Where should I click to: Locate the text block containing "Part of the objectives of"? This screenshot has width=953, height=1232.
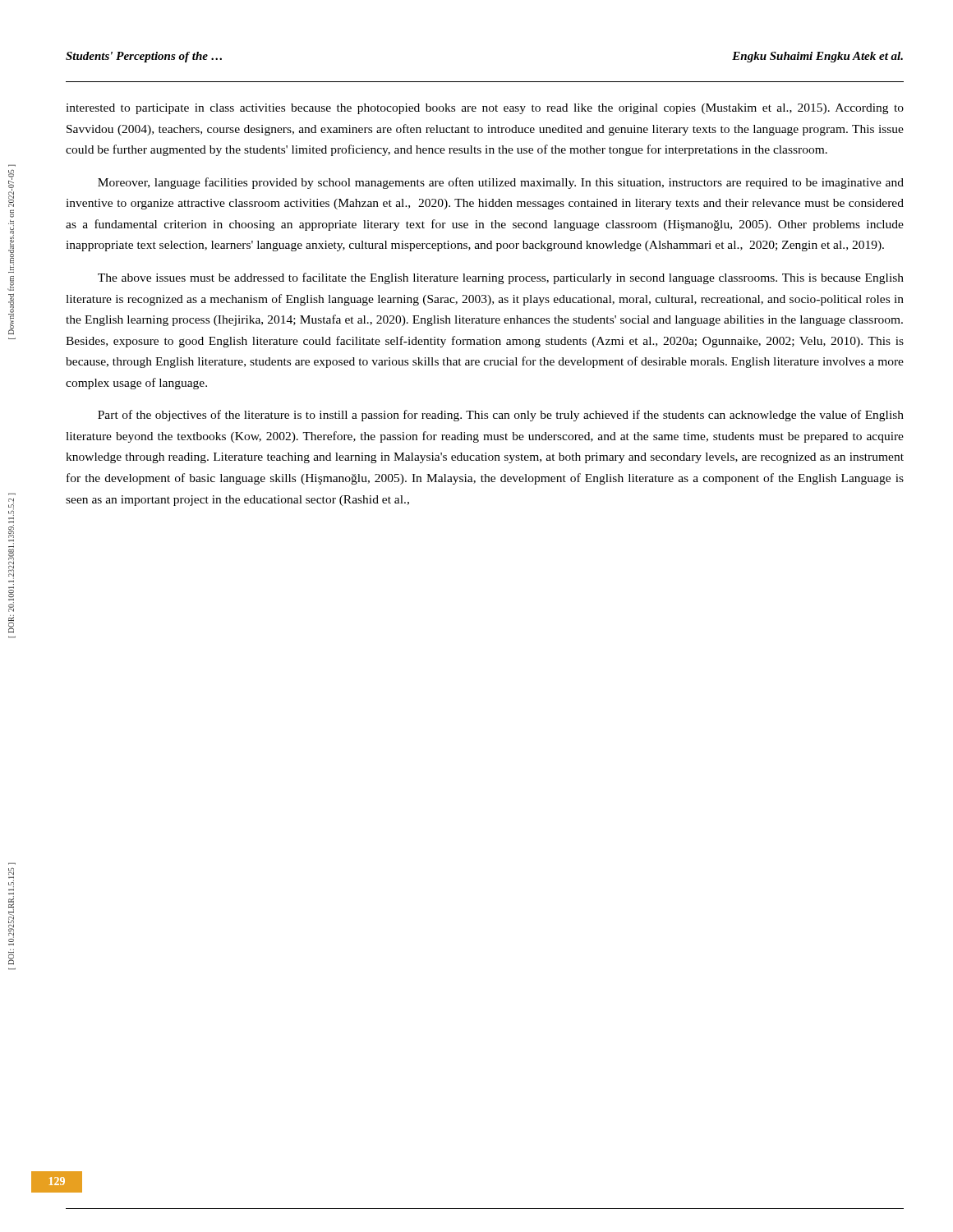485,457
